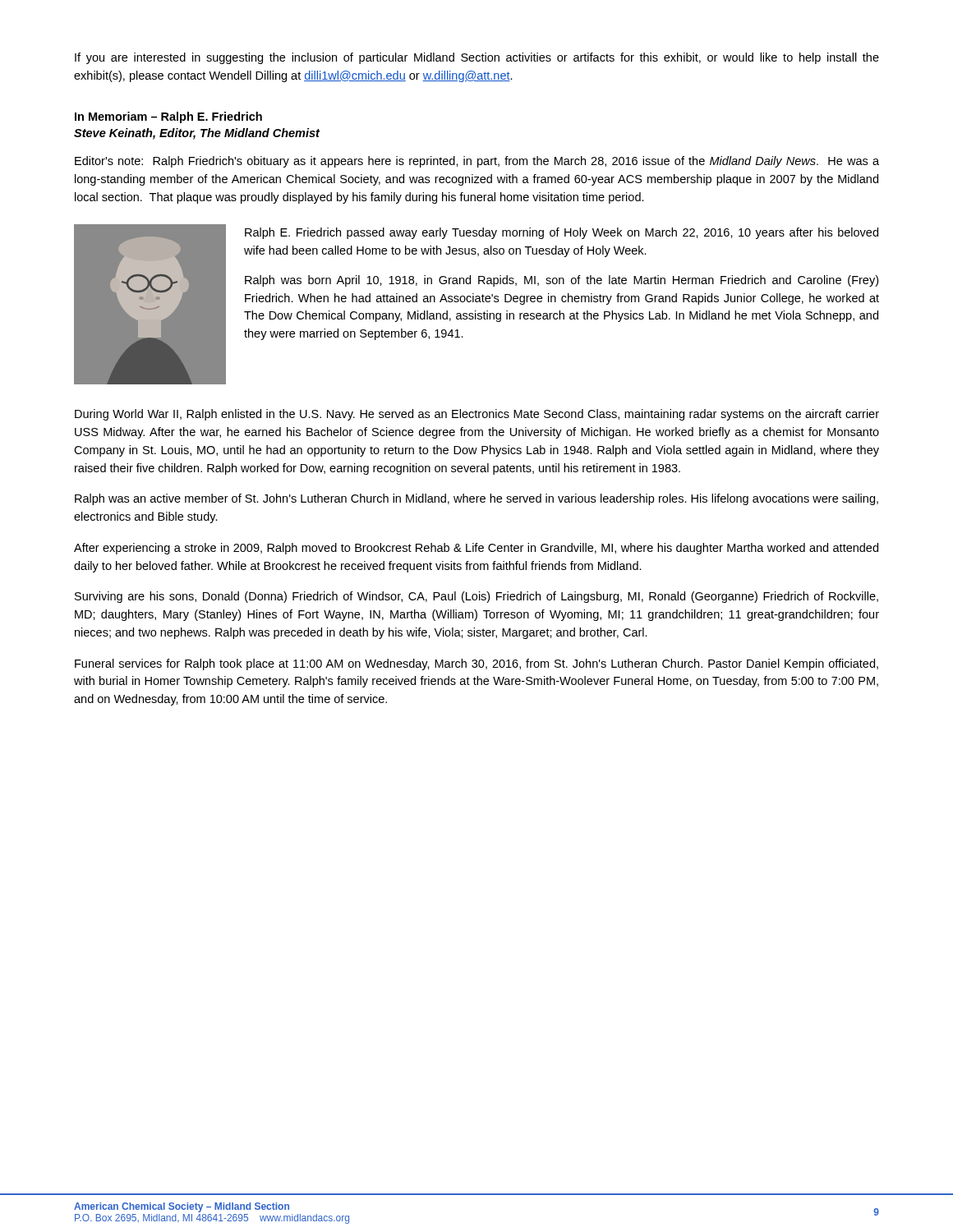The image size is (953, 1232).
Task: Click the passage that begins "If you are interested"
Action: tap(476, 66)
